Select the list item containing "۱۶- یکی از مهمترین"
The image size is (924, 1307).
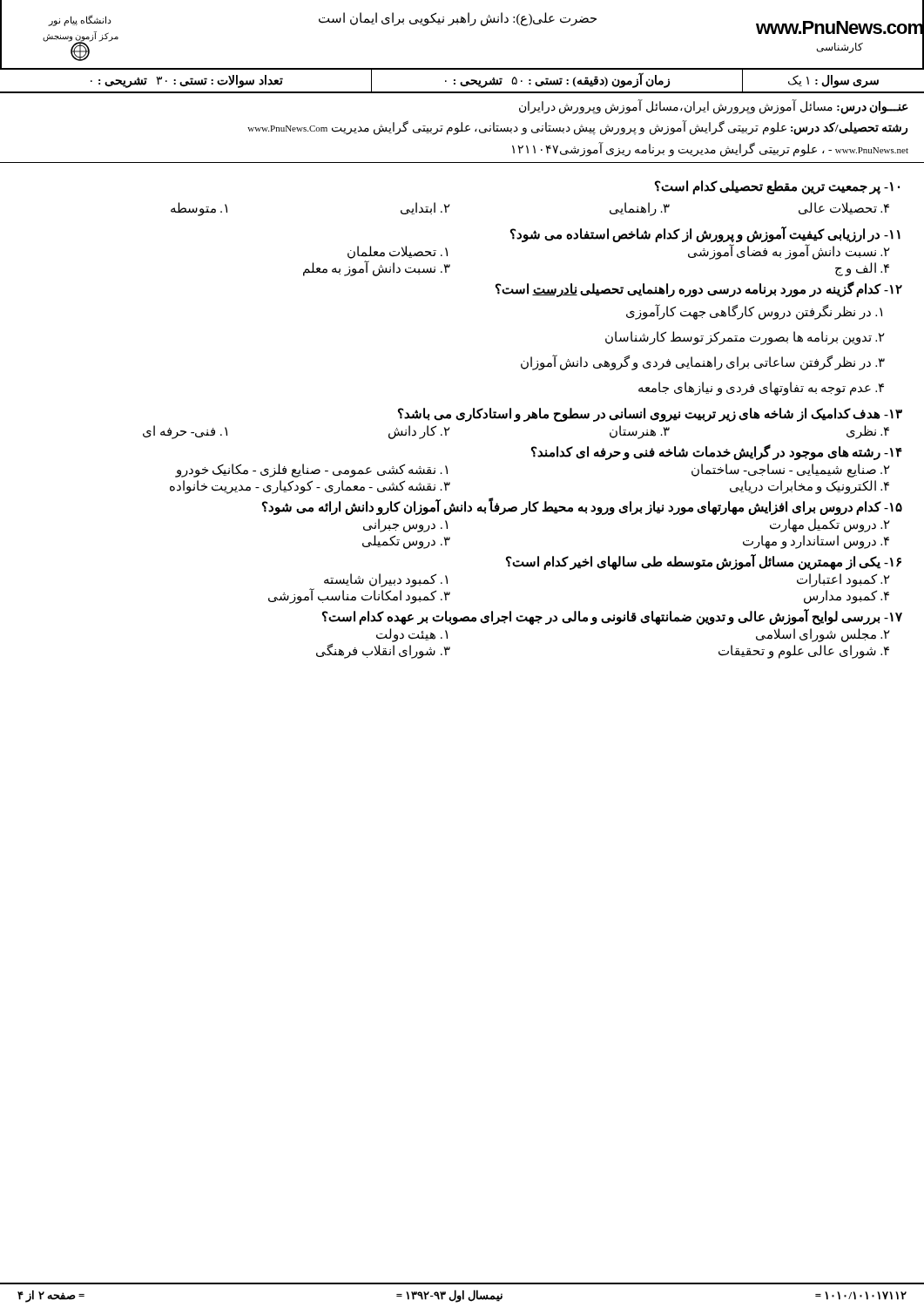(x=704, y=562)
